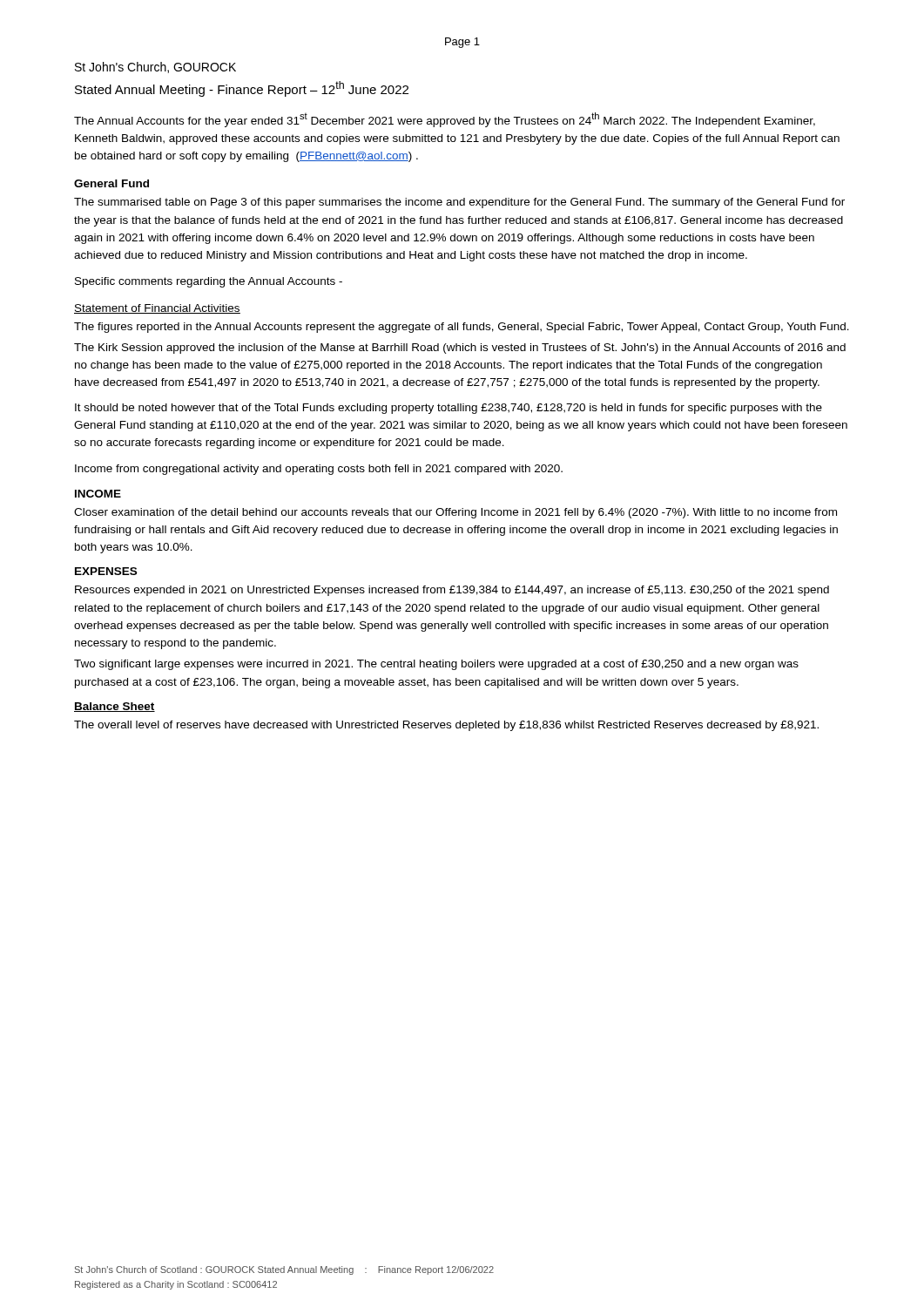Point to the element starting "Stated Annual Meeting - Finance"

(242, 88)
